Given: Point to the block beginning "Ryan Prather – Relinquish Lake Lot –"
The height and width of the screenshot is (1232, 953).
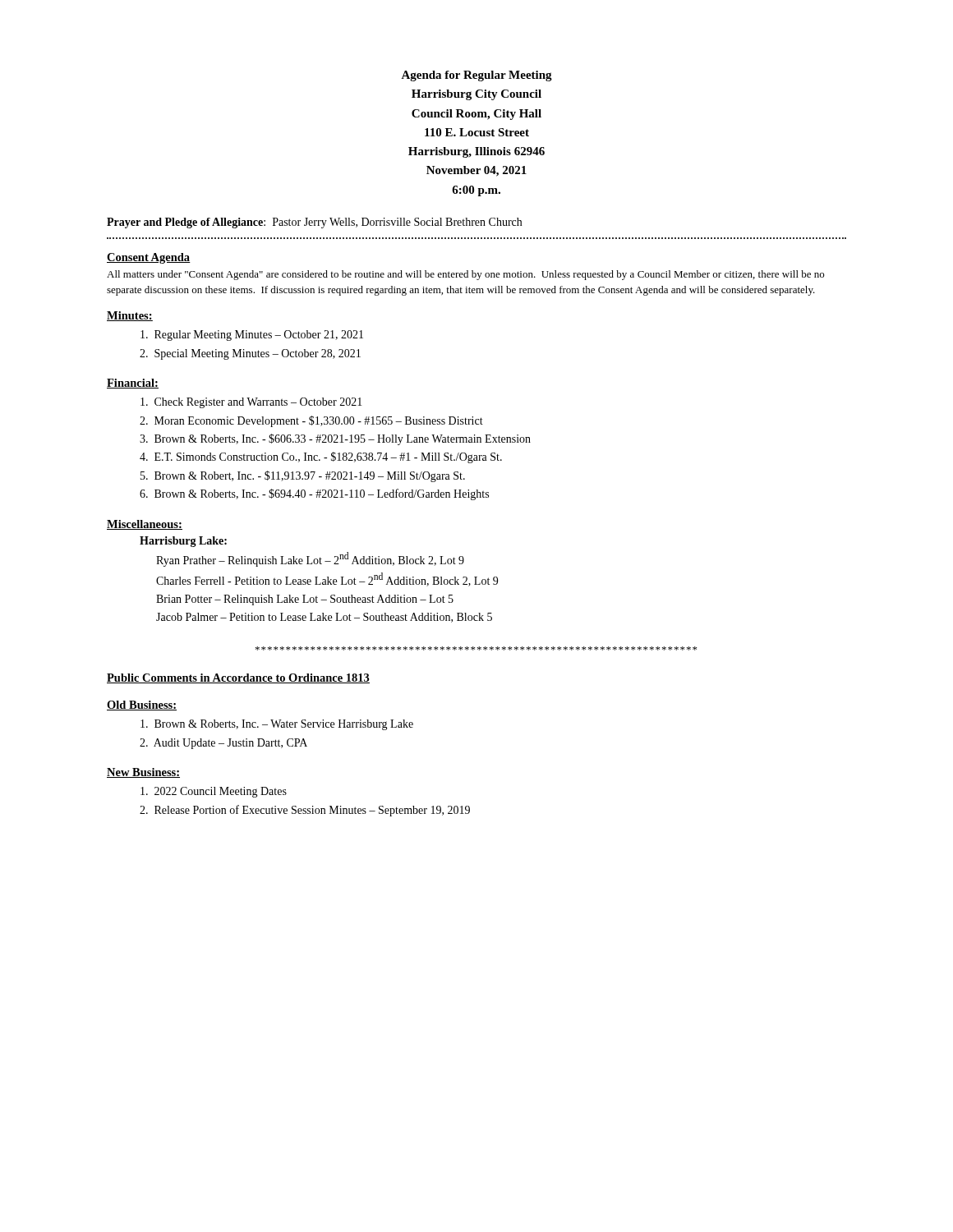Looking at the screenshot, I should point(310,558).
